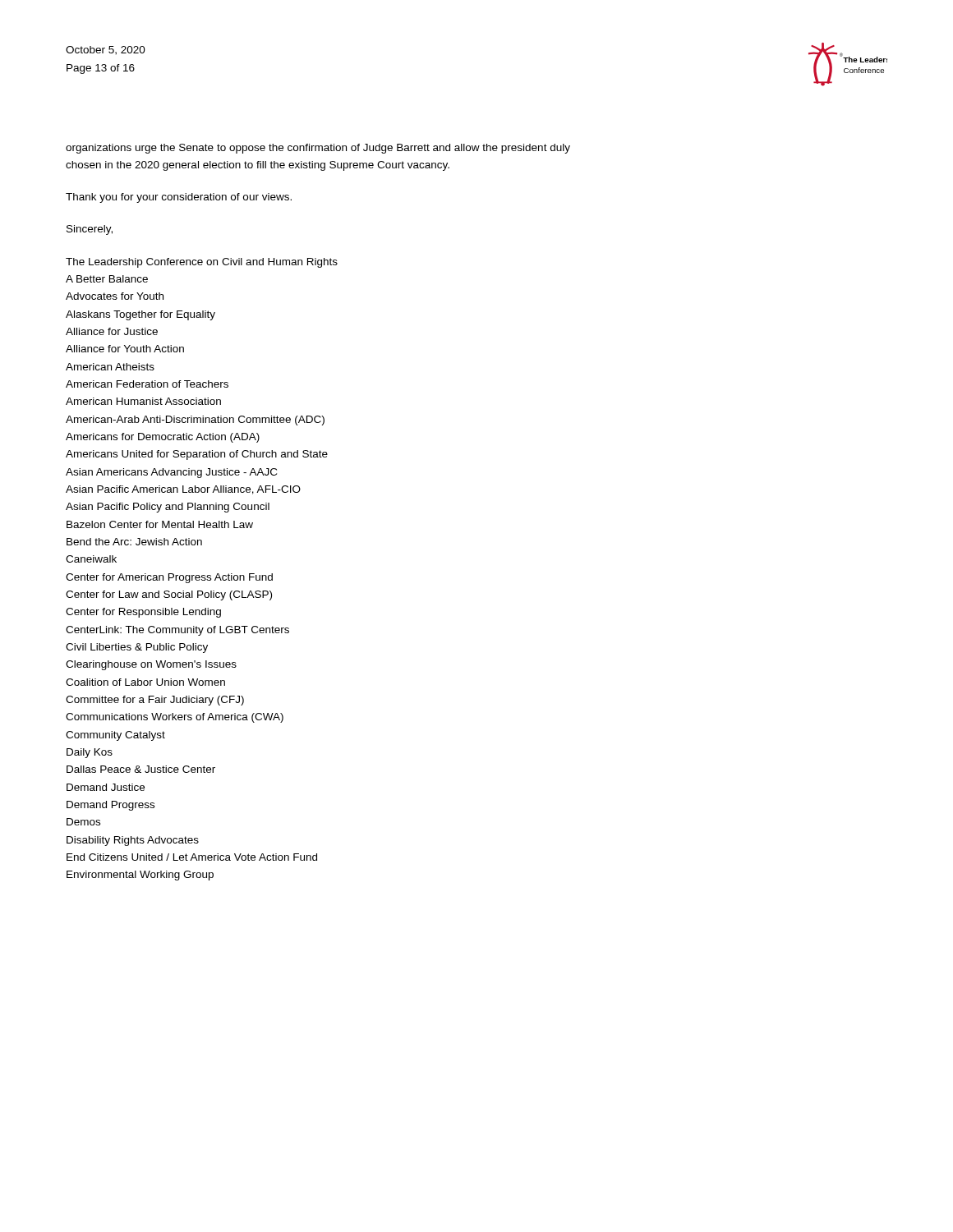Select the region starting "End Citizens United / Let America Vote Action"
The height and width of the screenshot is (1232, 953).
coord(192,857)
